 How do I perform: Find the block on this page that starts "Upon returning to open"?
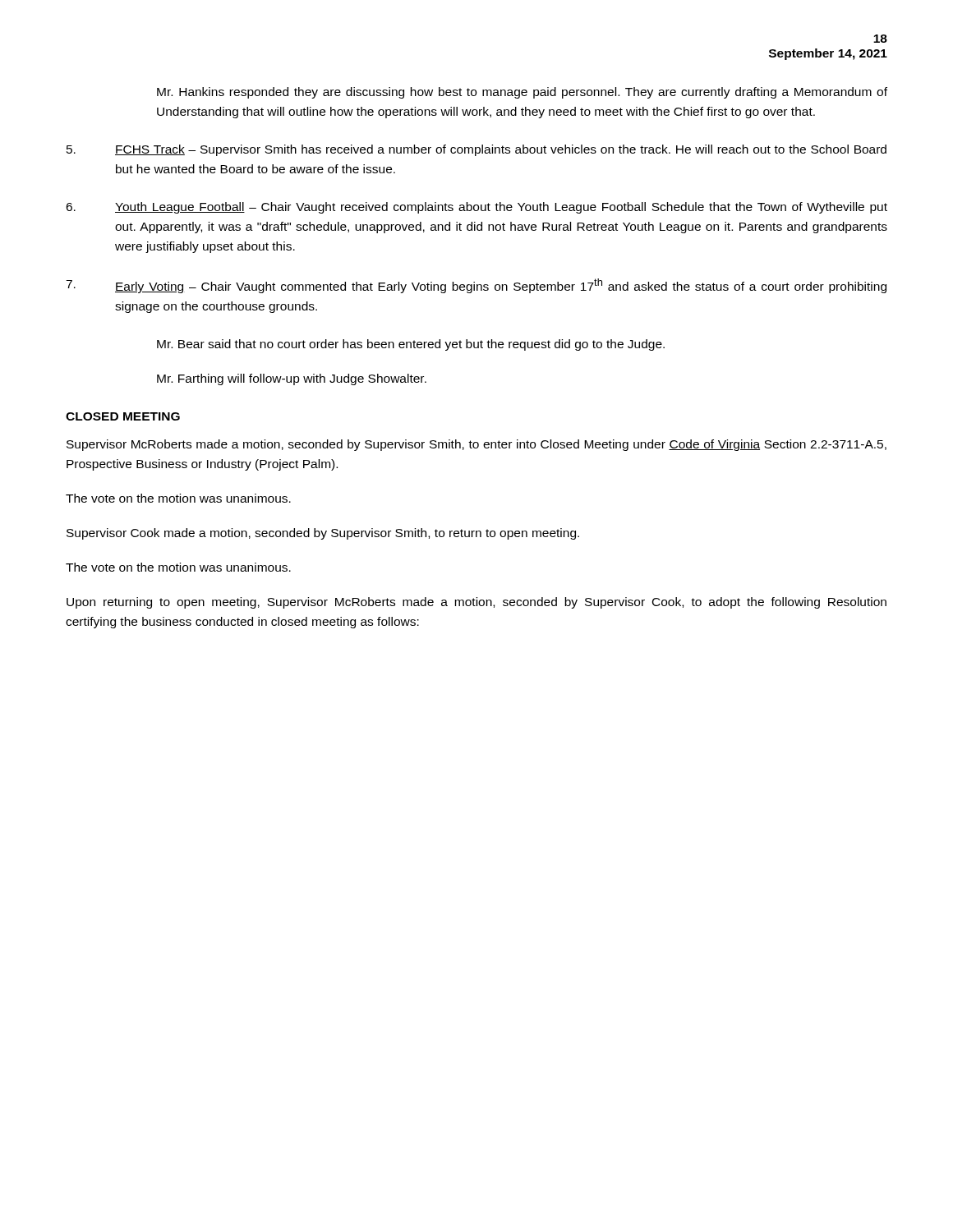[x=476, y=612]
